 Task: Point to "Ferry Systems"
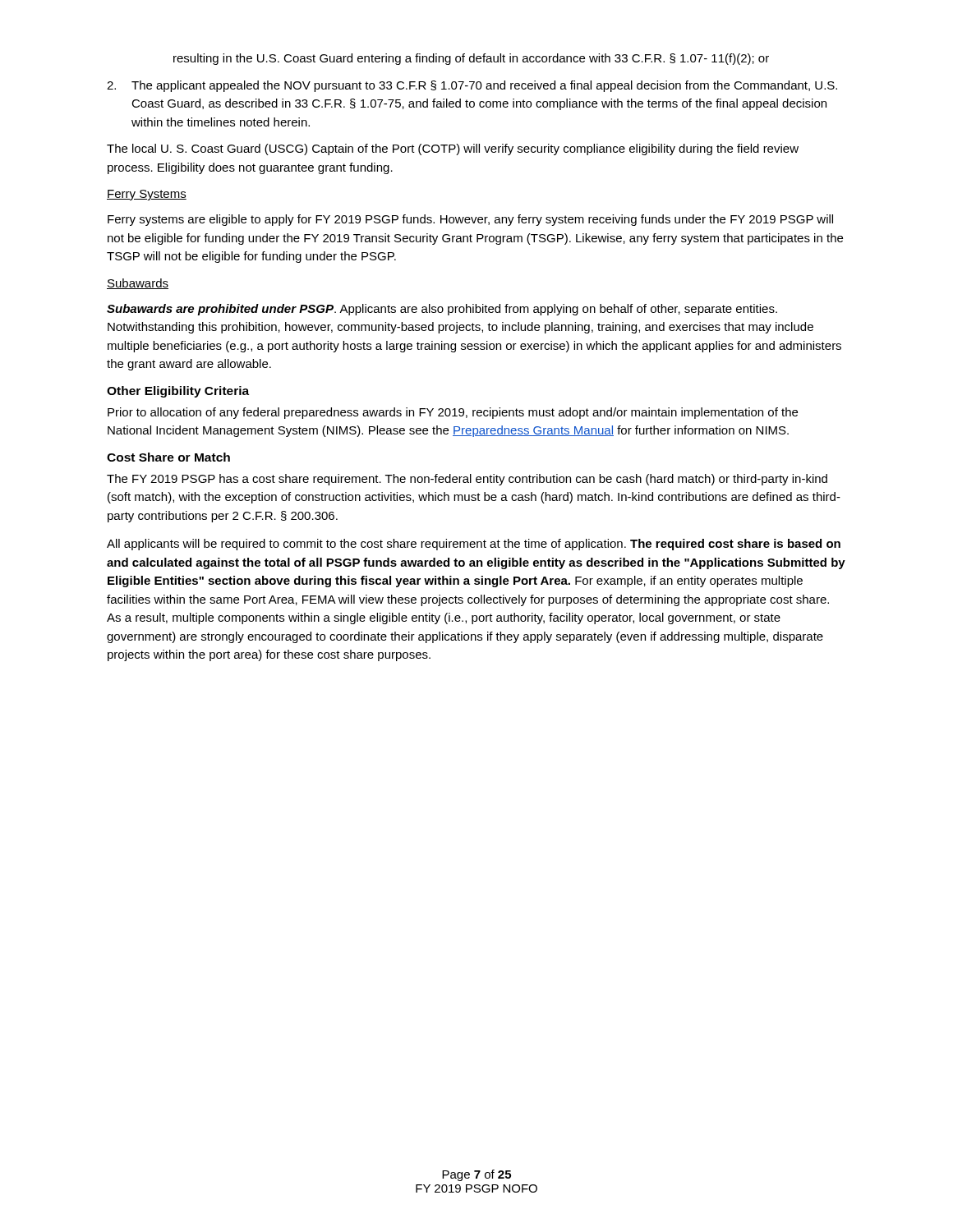click(147, 193)
